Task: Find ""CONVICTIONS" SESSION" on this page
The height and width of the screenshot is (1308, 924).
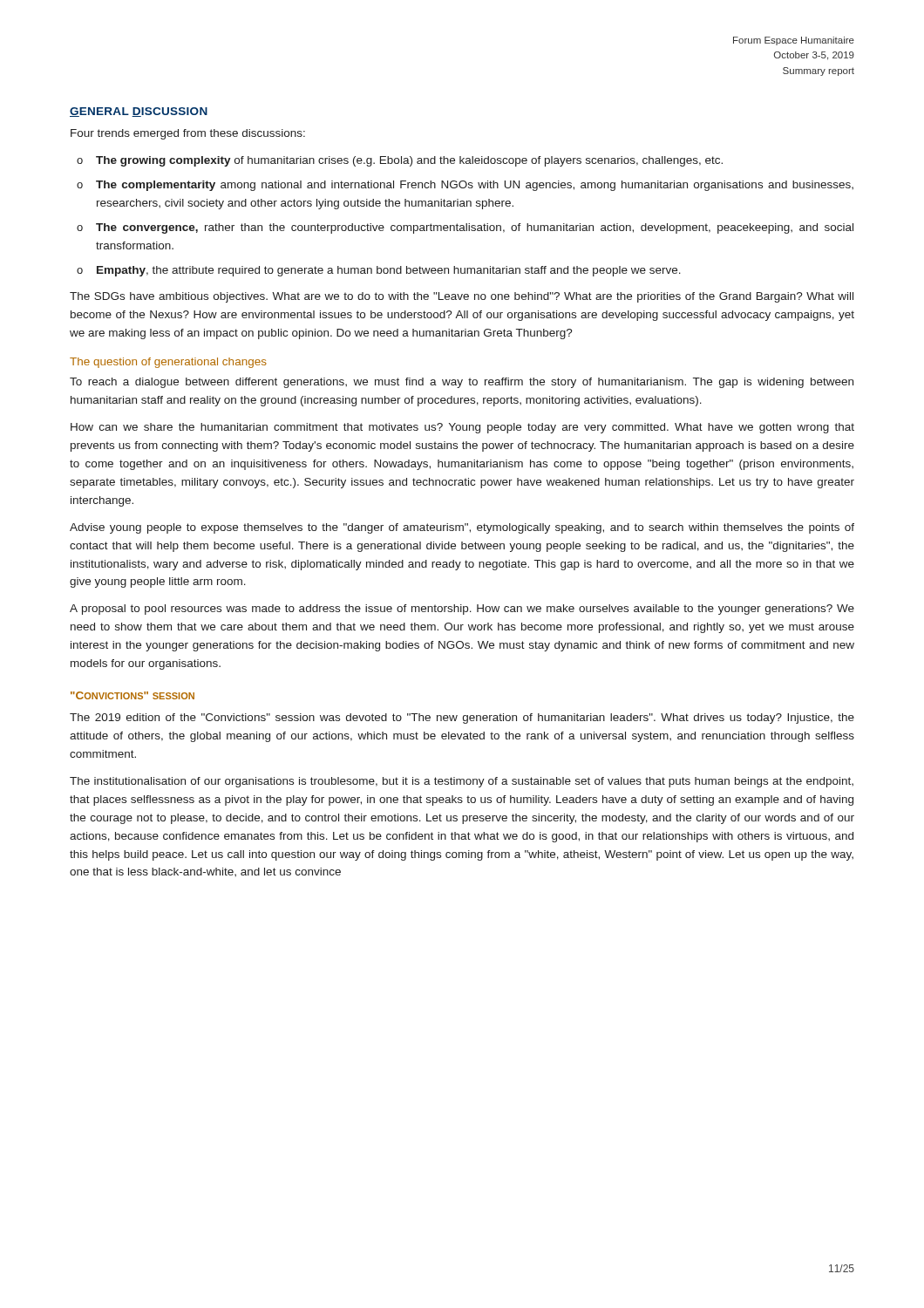Action: point(132,695)
